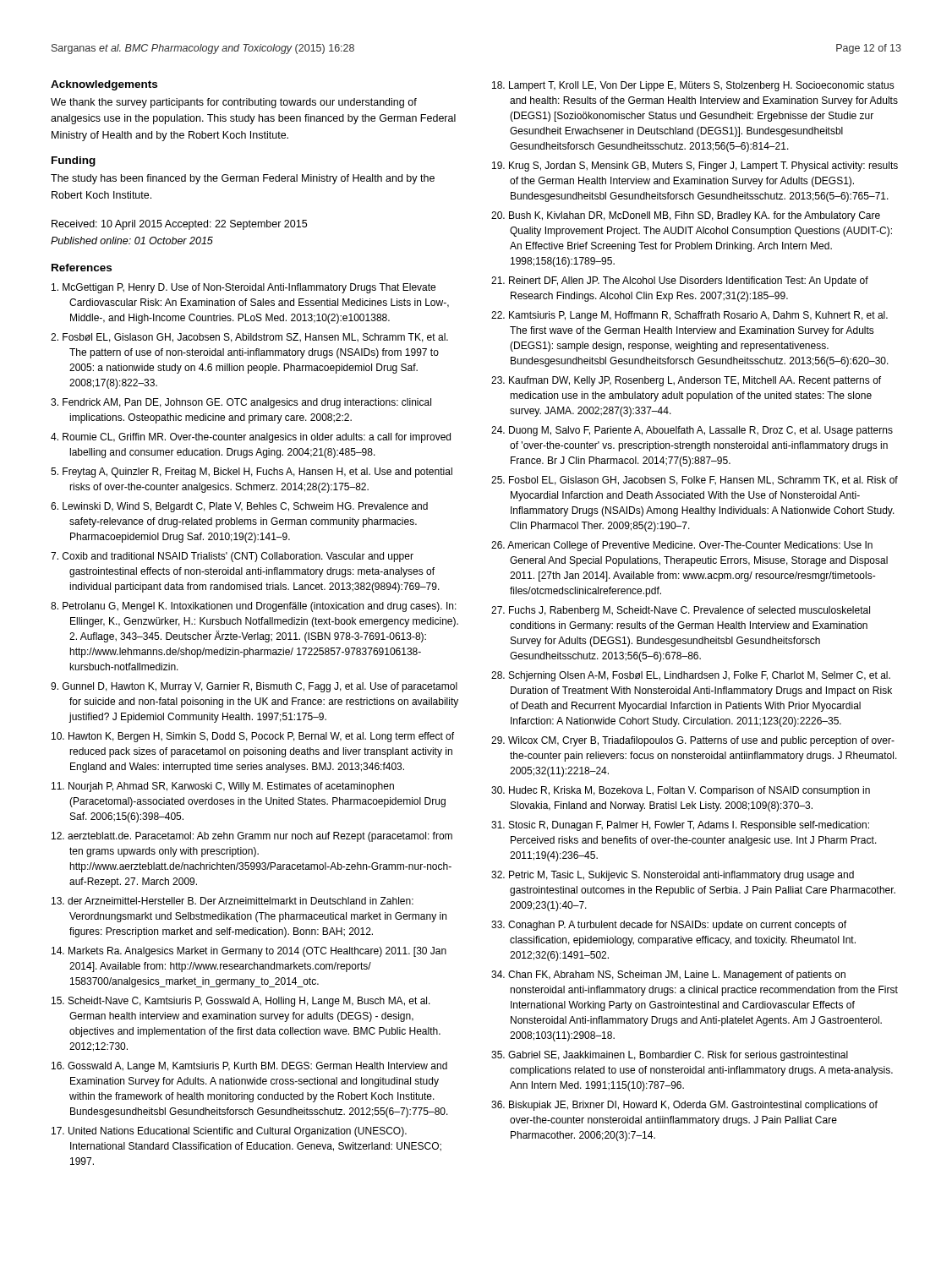The width and height of the screenshot is (952, 1268).
Task: Point to the block beginning "35. Gabriel SE, Jaakkimainen L,"
Action: tap(692, 1070)
